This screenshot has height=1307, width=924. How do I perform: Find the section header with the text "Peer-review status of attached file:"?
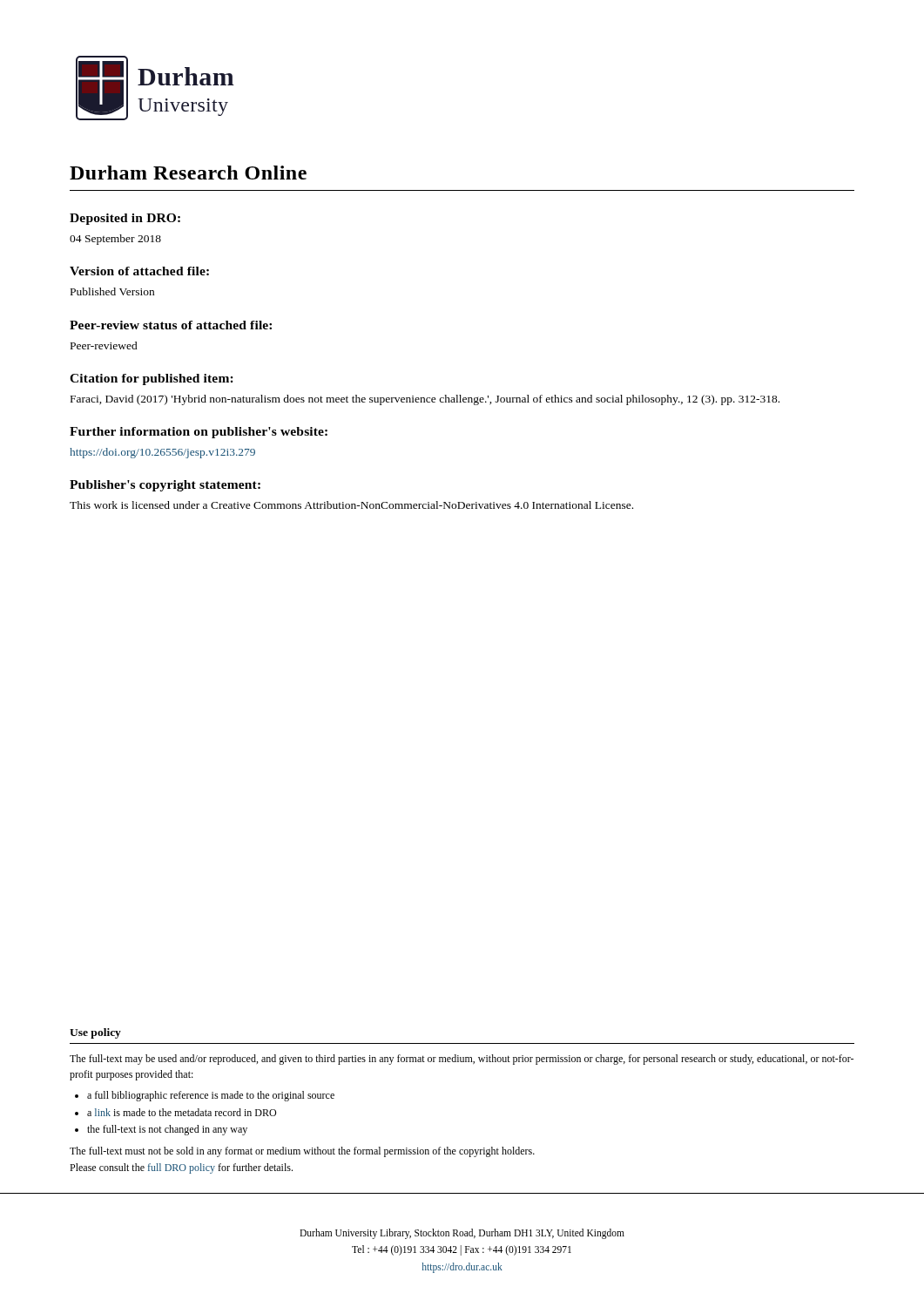[171, 325]
